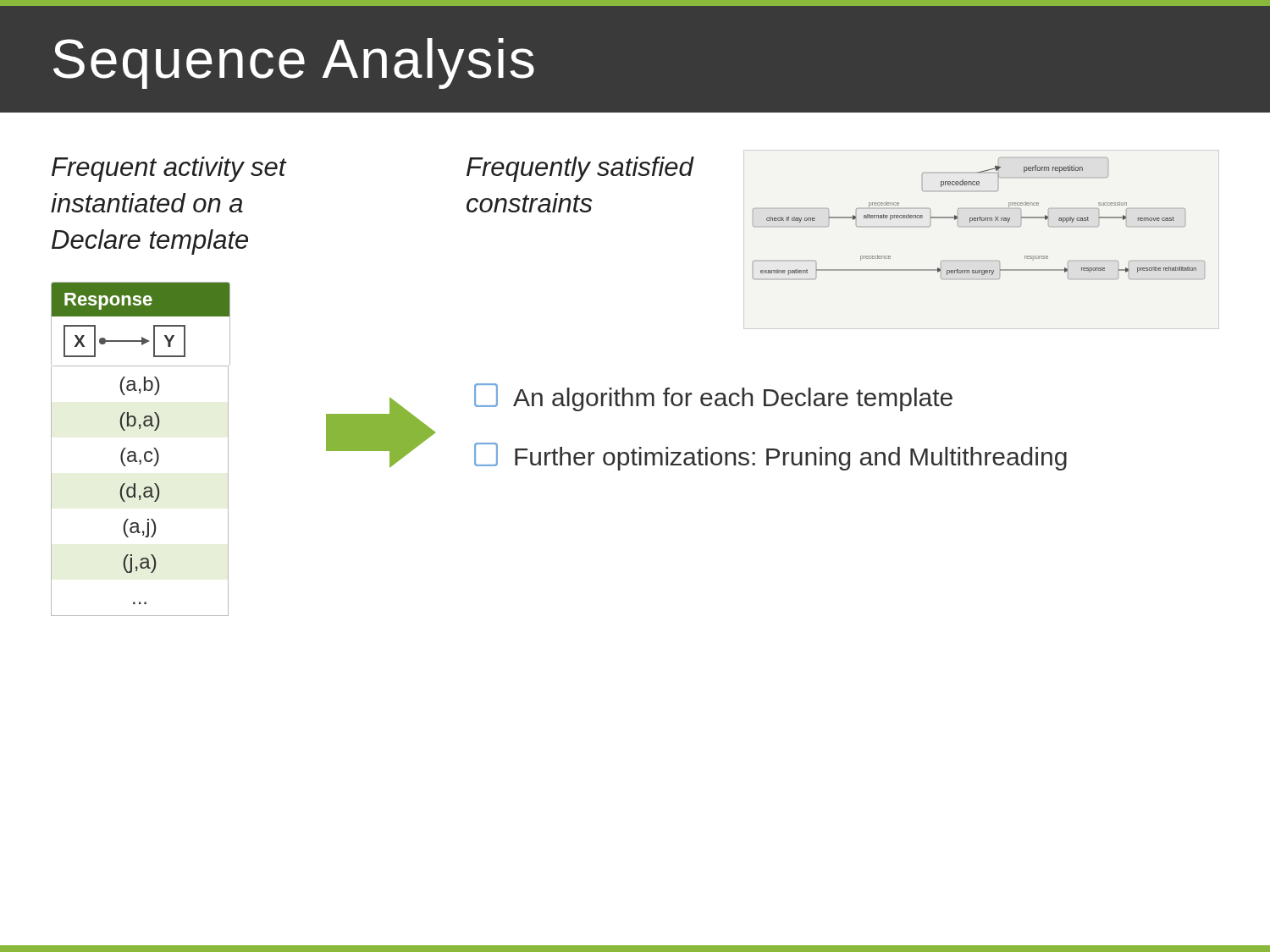Where does it say "Further optimizations: Pruning and Multithreading"?

pyautogui.click(x=771, y=457)
